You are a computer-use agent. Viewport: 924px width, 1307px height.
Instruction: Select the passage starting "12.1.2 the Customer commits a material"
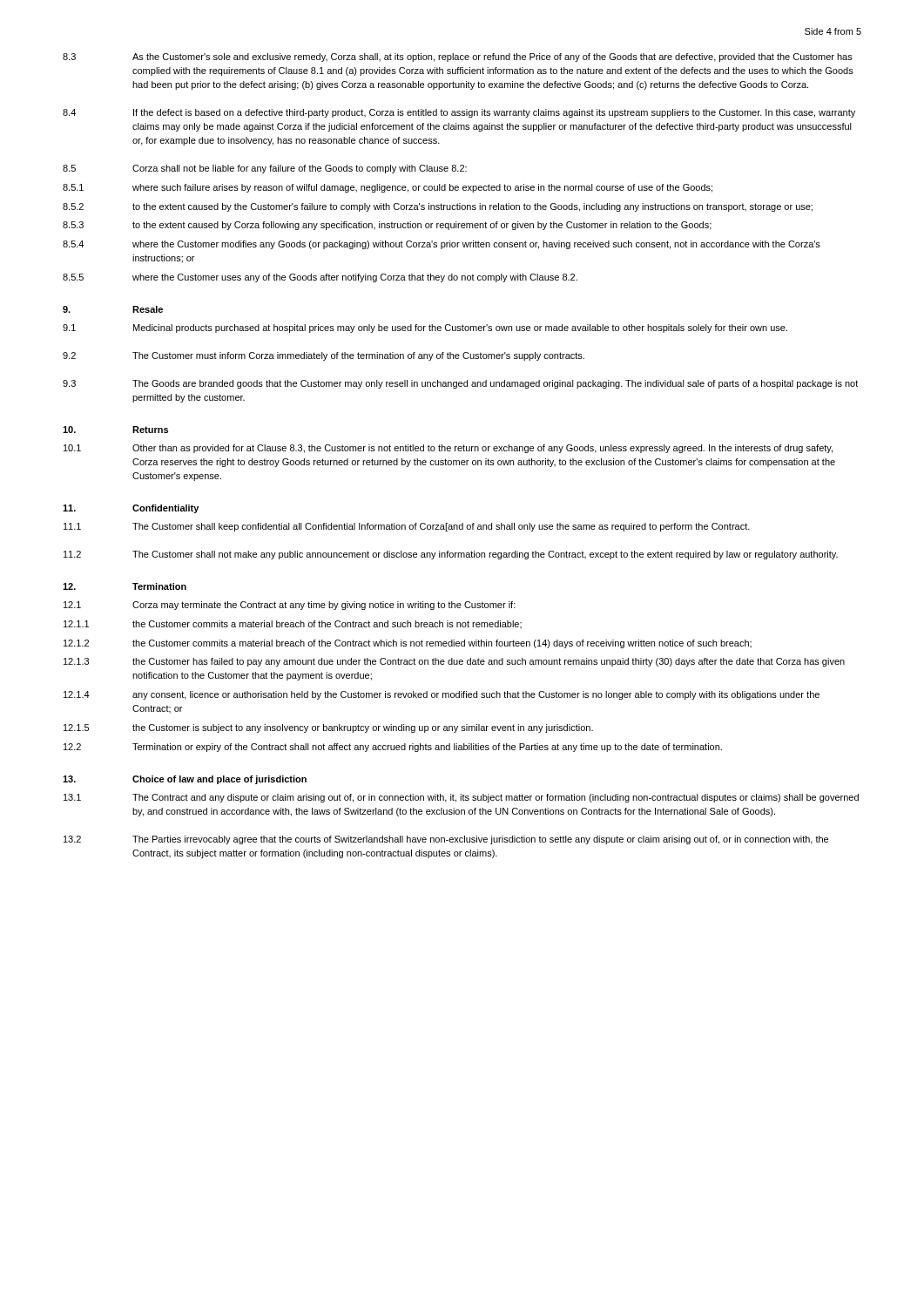(462, 643)
